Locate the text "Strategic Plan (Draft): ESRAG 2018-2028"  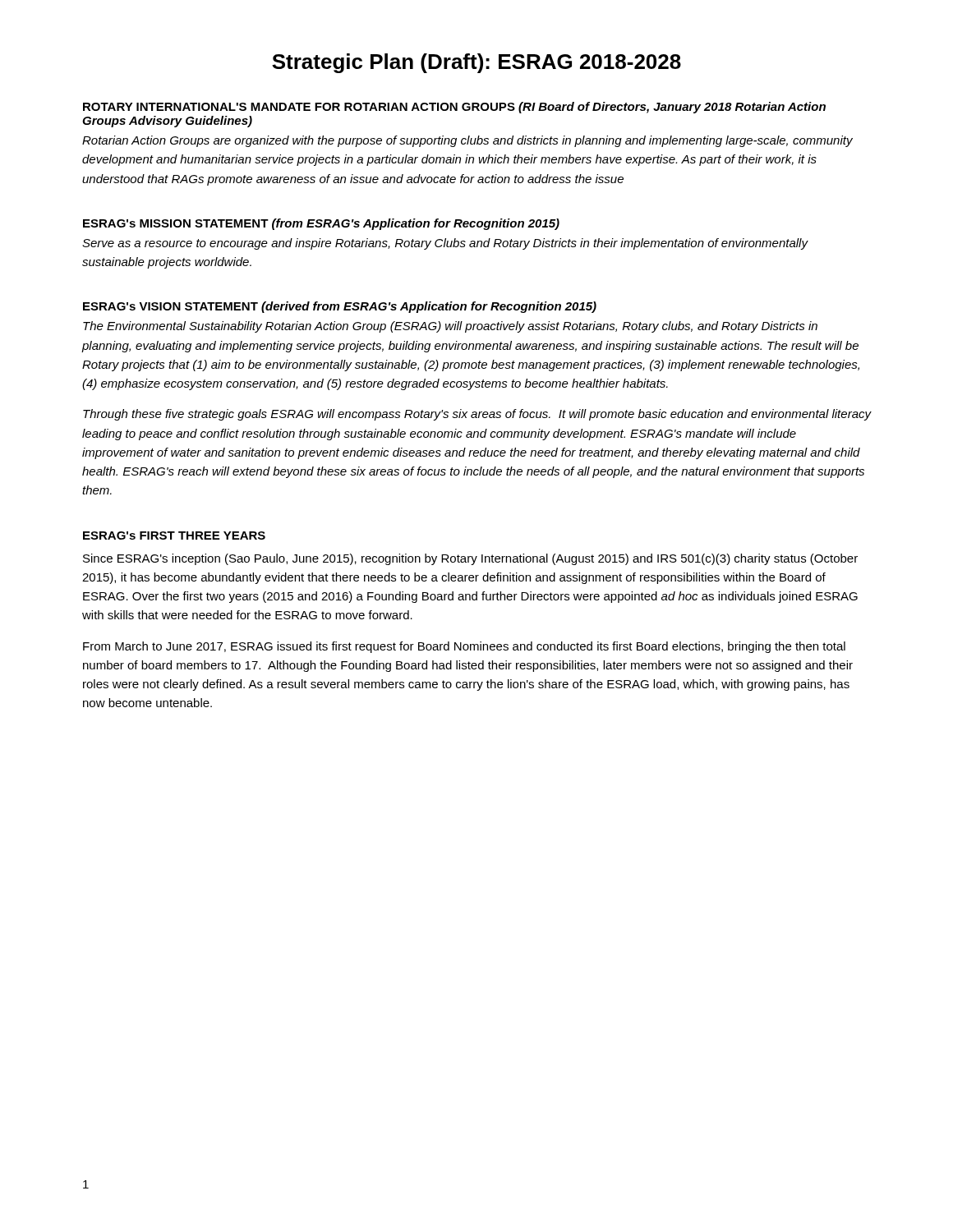[476, 62]
